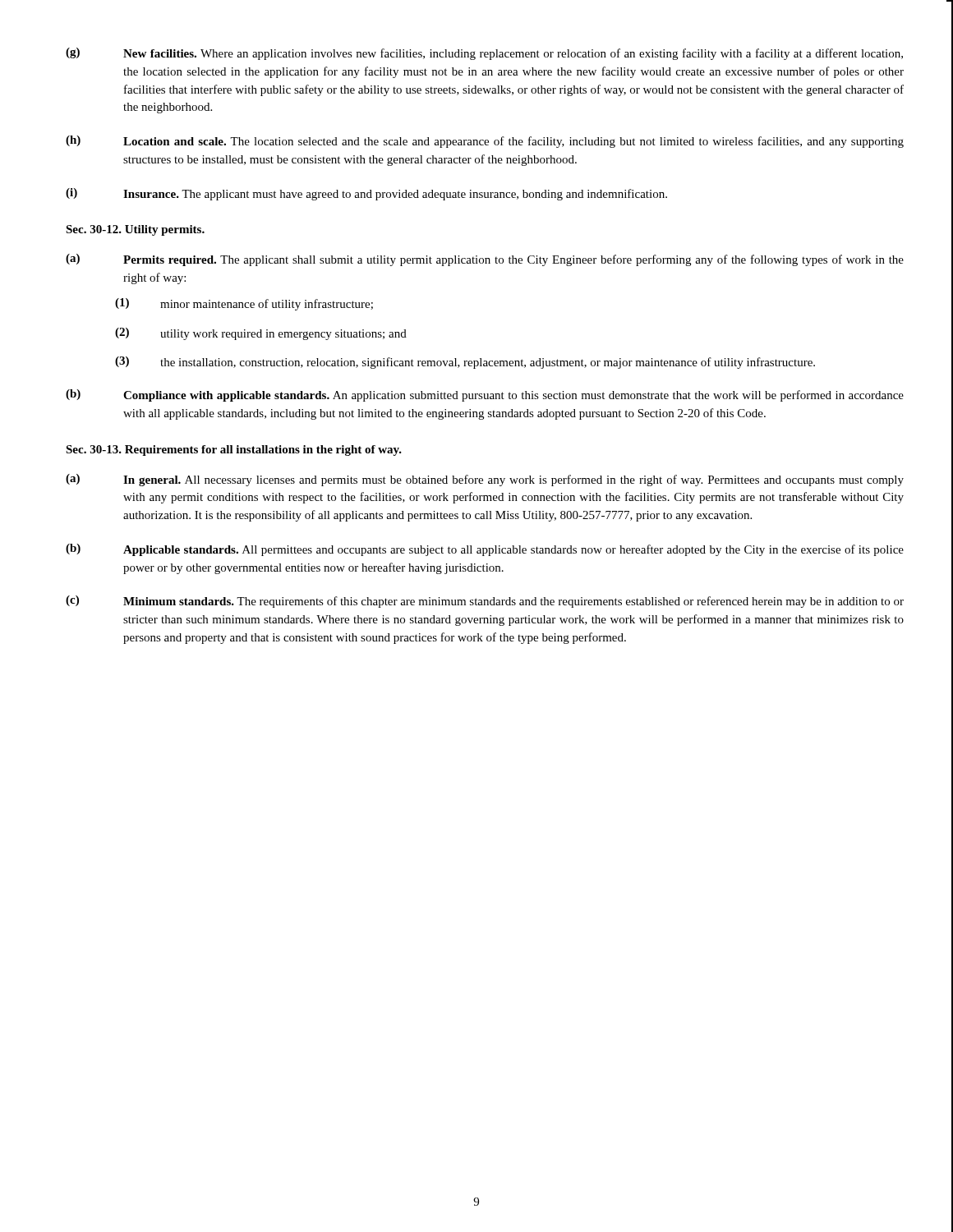
Task: Select the element starting "(g) New facilities. Where an application involves new"
Action: 485,81
